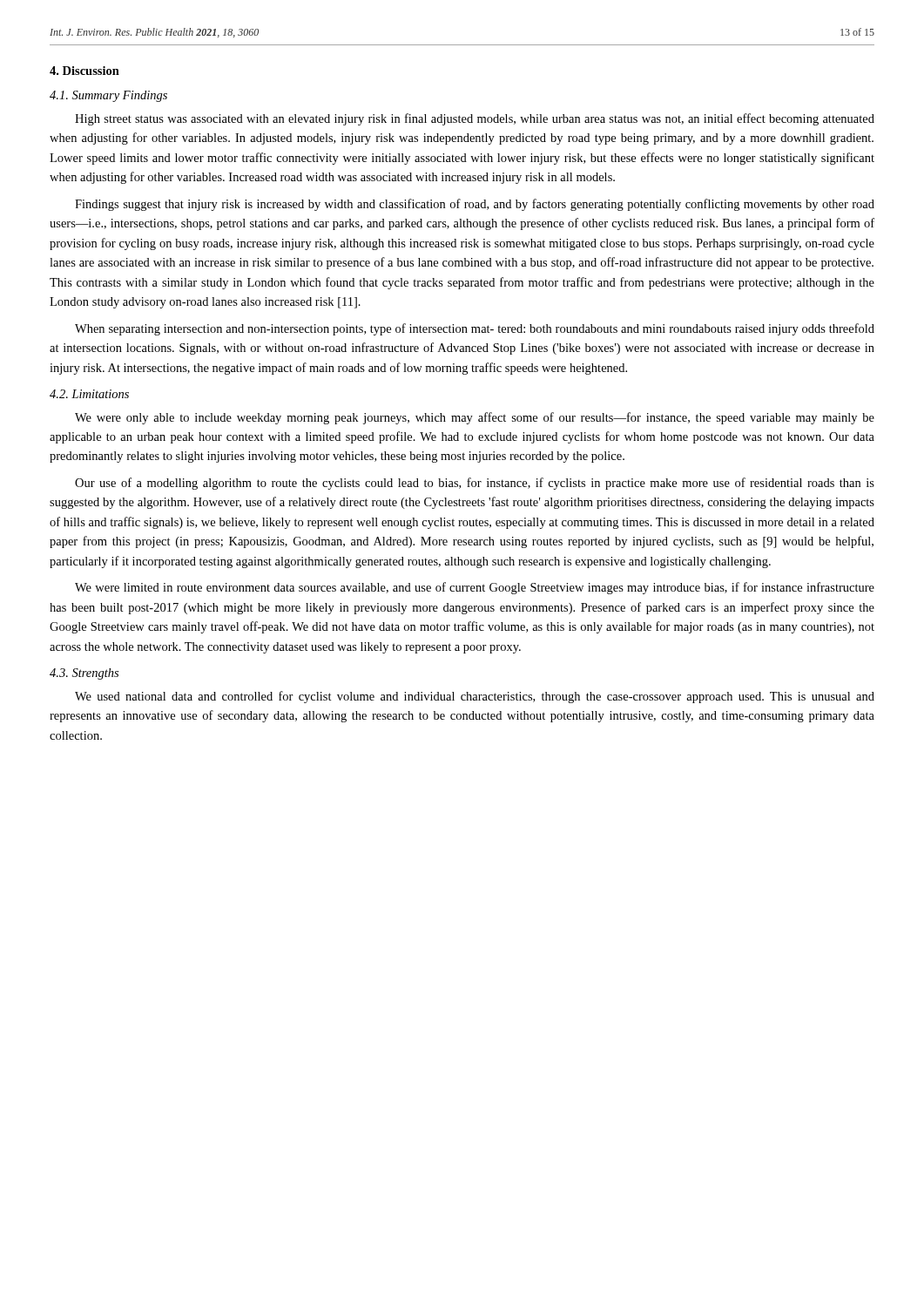Click on the section header containing "4.1. Summary Findings"
The image size is (924, 1307).
pyautogui.click(x=109, y=95)
